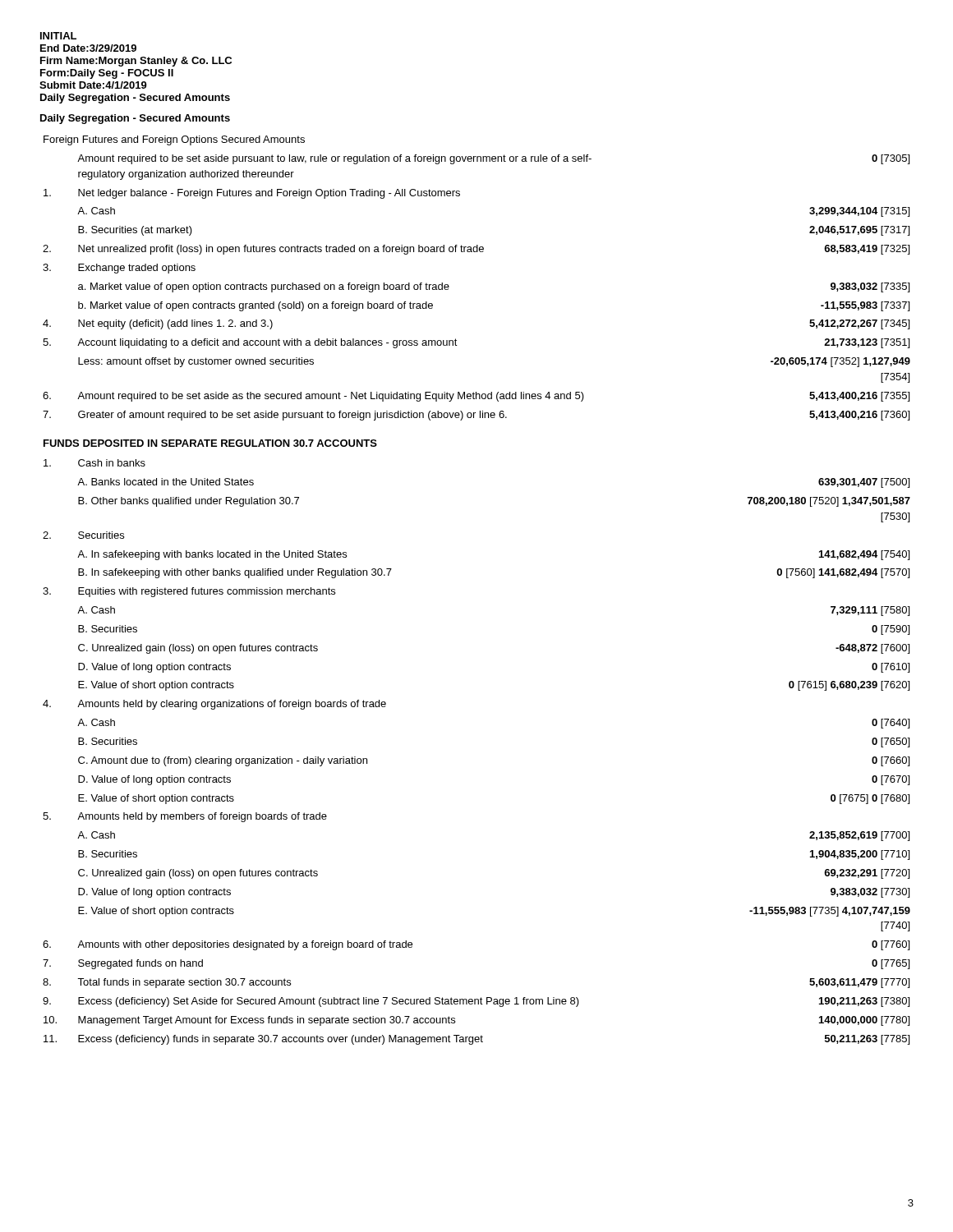
Task: Point to the text starting "Amount required to be set aside"
Action: click(x=335, y=166)
